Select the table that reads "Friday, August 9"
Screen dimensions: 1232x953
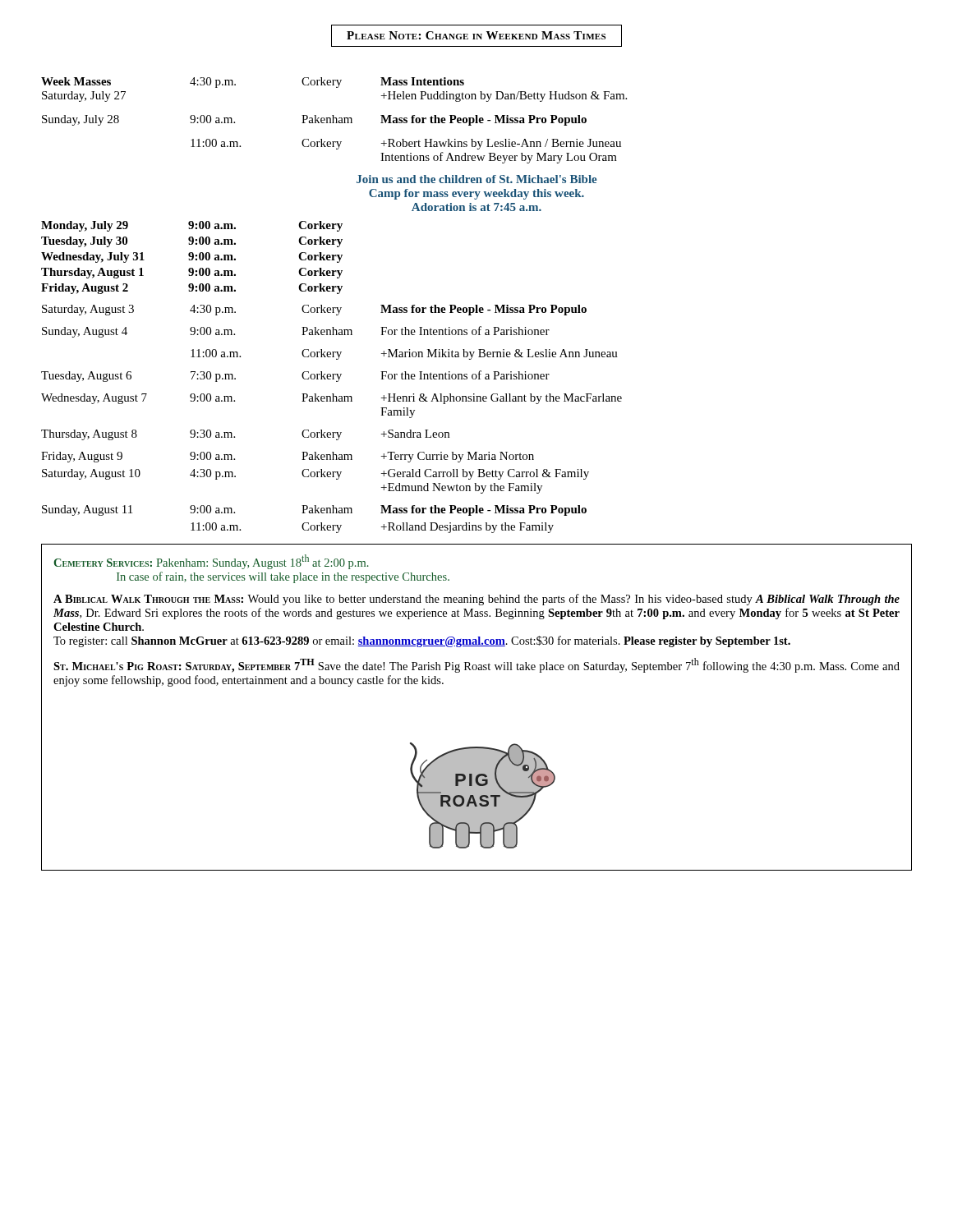[476, 418]
